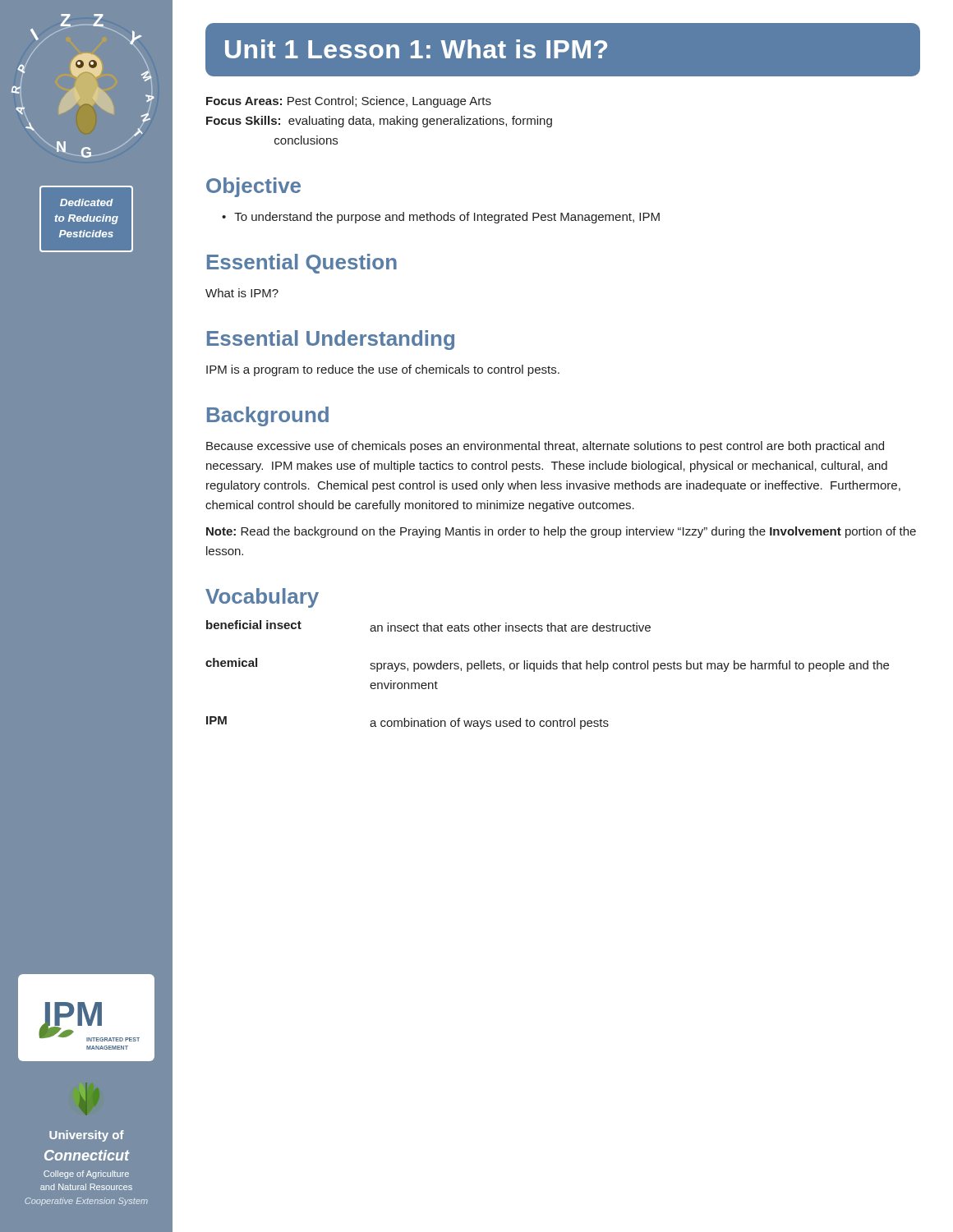Screen dimensions: 1232x953
Task: Select the text block containing "Focus Areas: Pest Control; Science, Language Arts"
Action: [x=379, y=120]
